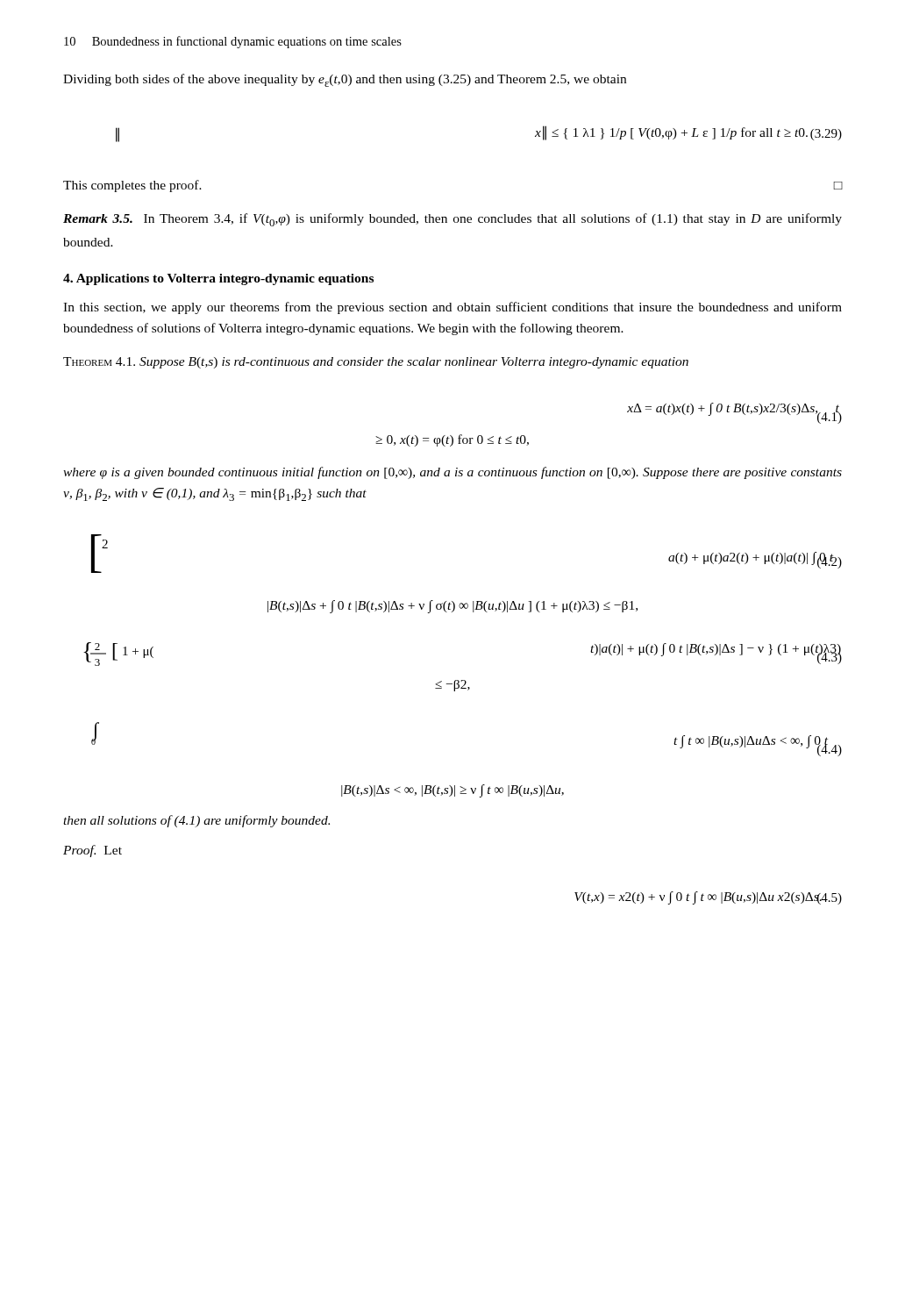Find the text block that reads "In this section,"

coord(452,317)
